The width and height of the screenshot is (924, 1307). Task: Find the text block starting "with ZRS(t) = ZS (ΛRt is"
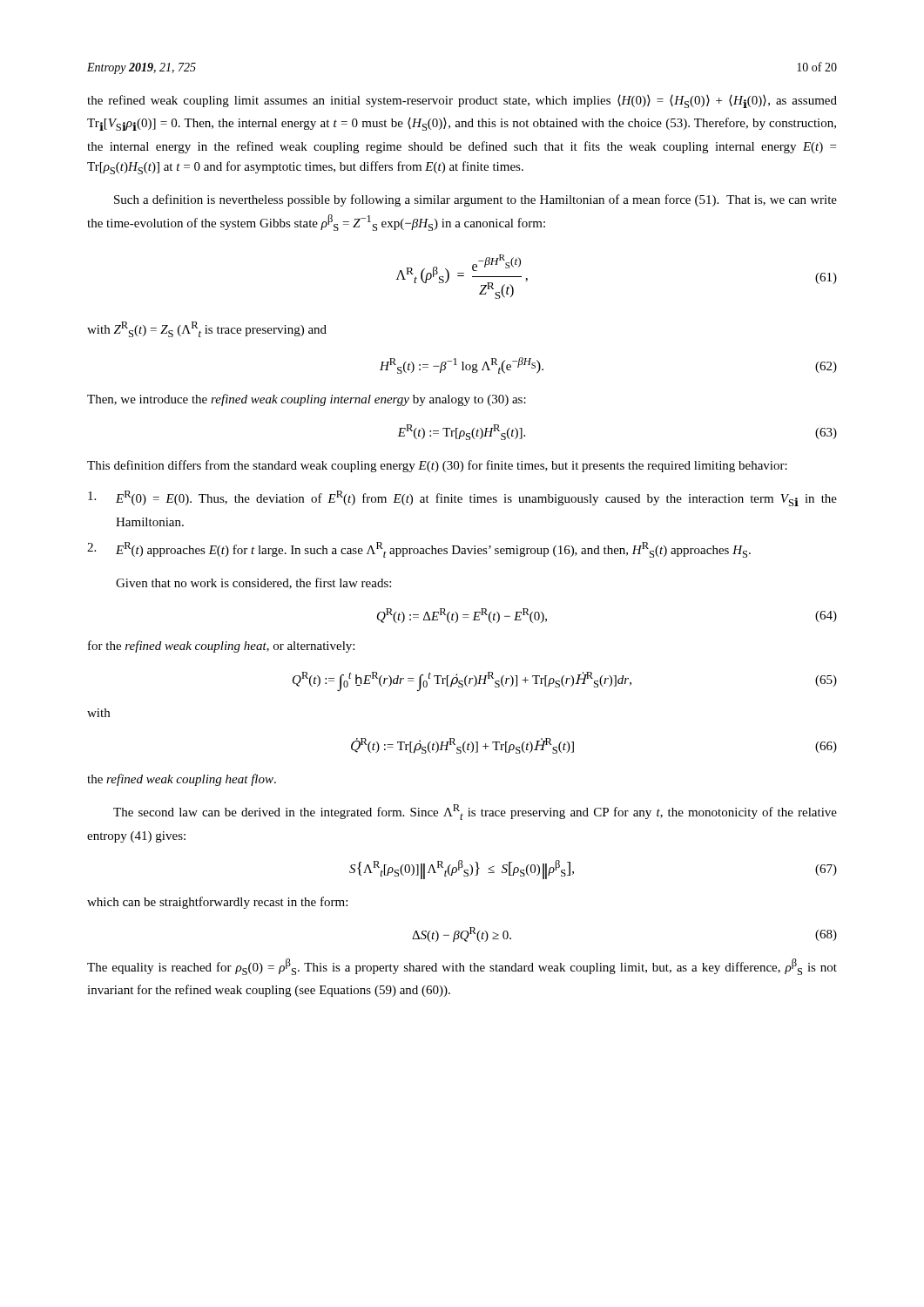tap(207, 329)
